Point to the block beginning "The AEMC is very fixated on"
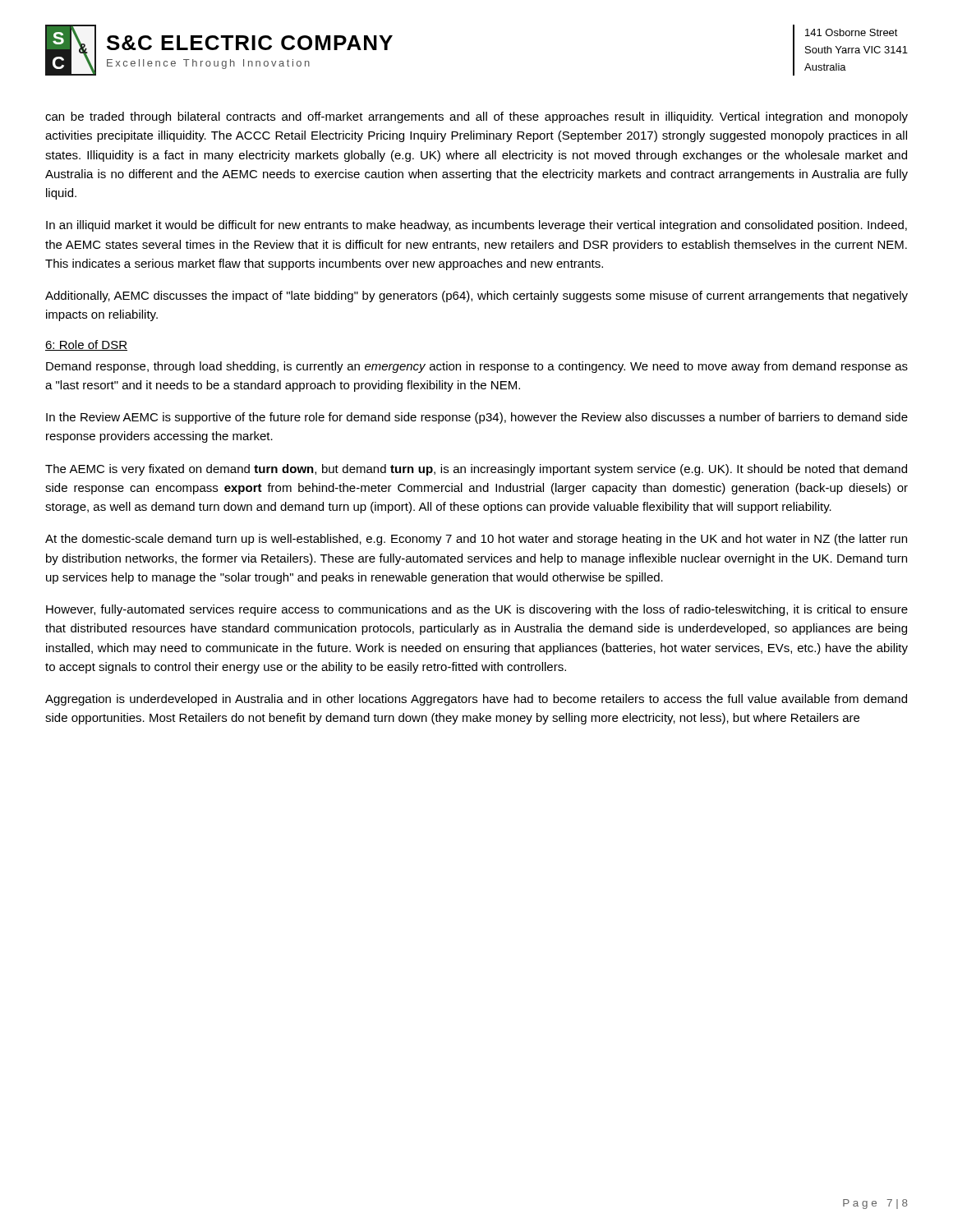Screen dimensions: 1232x953 tap(476, 487)
